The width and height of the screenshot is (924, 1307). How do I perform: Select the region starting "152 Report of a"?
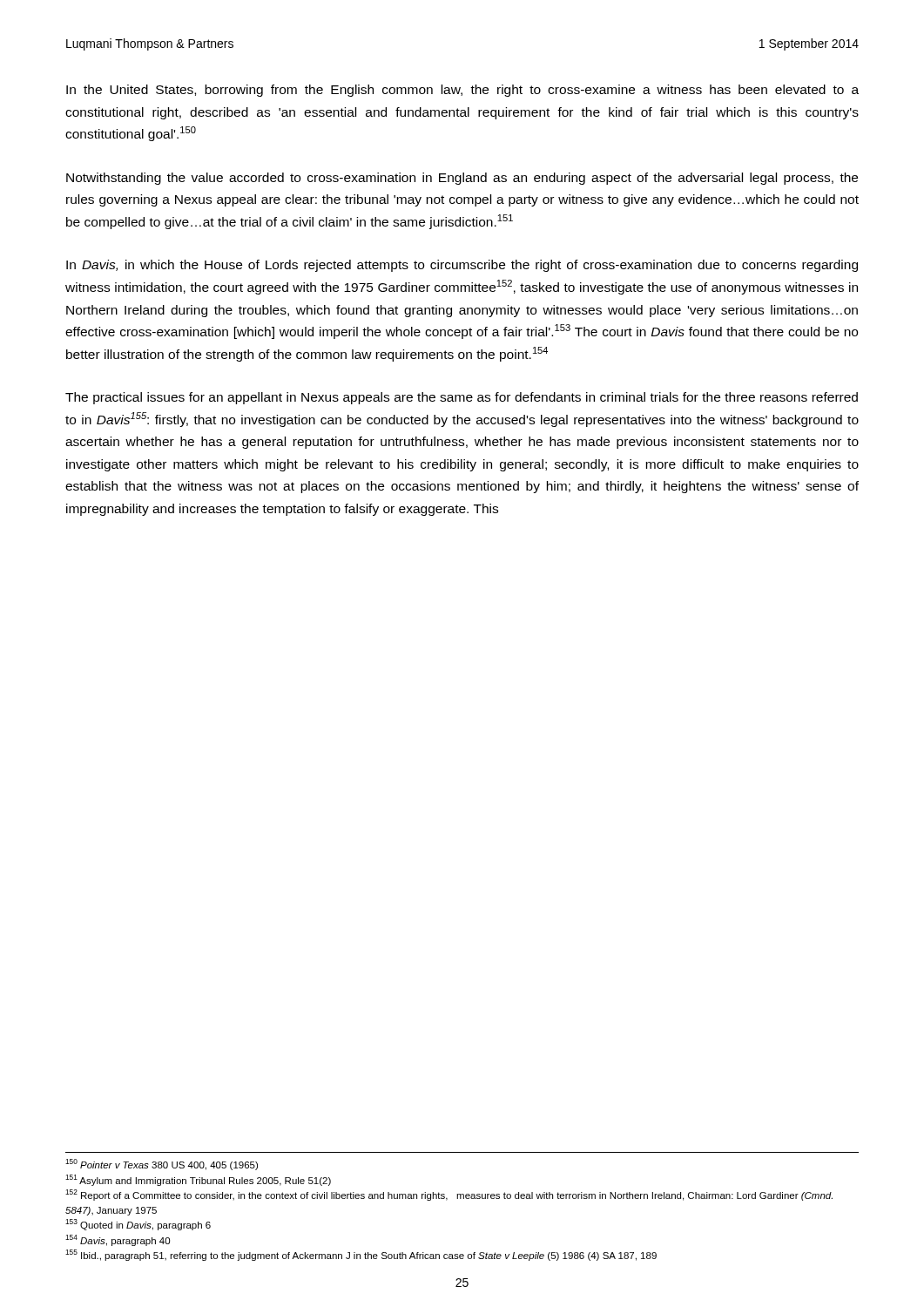tap(450, 1202)
